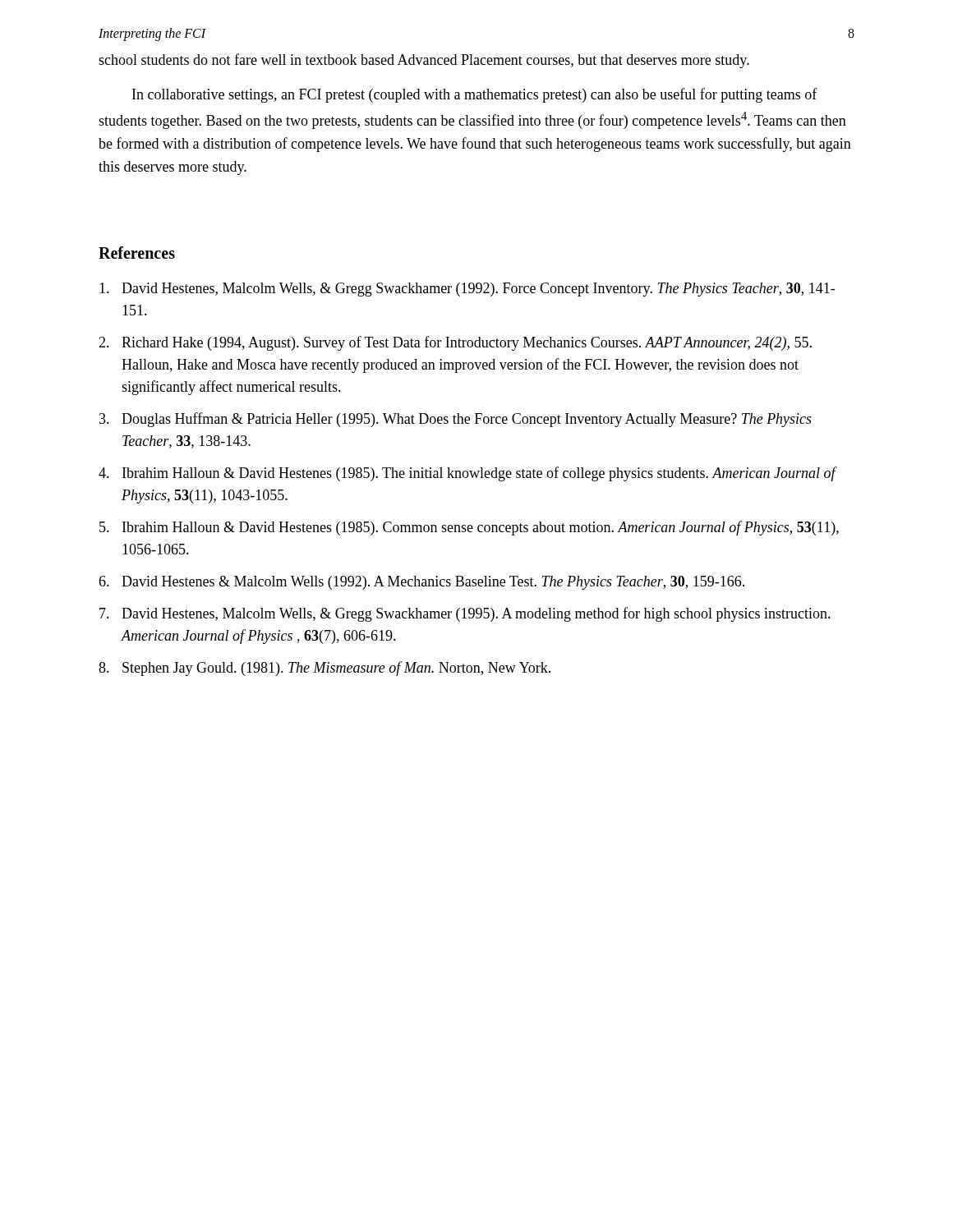Image resolution: width=953 pixels, height=1232 pixels.
Task: Click on the list item that reads "7. David Hestenes, Malcolm"
Action: tap(476, 625)
